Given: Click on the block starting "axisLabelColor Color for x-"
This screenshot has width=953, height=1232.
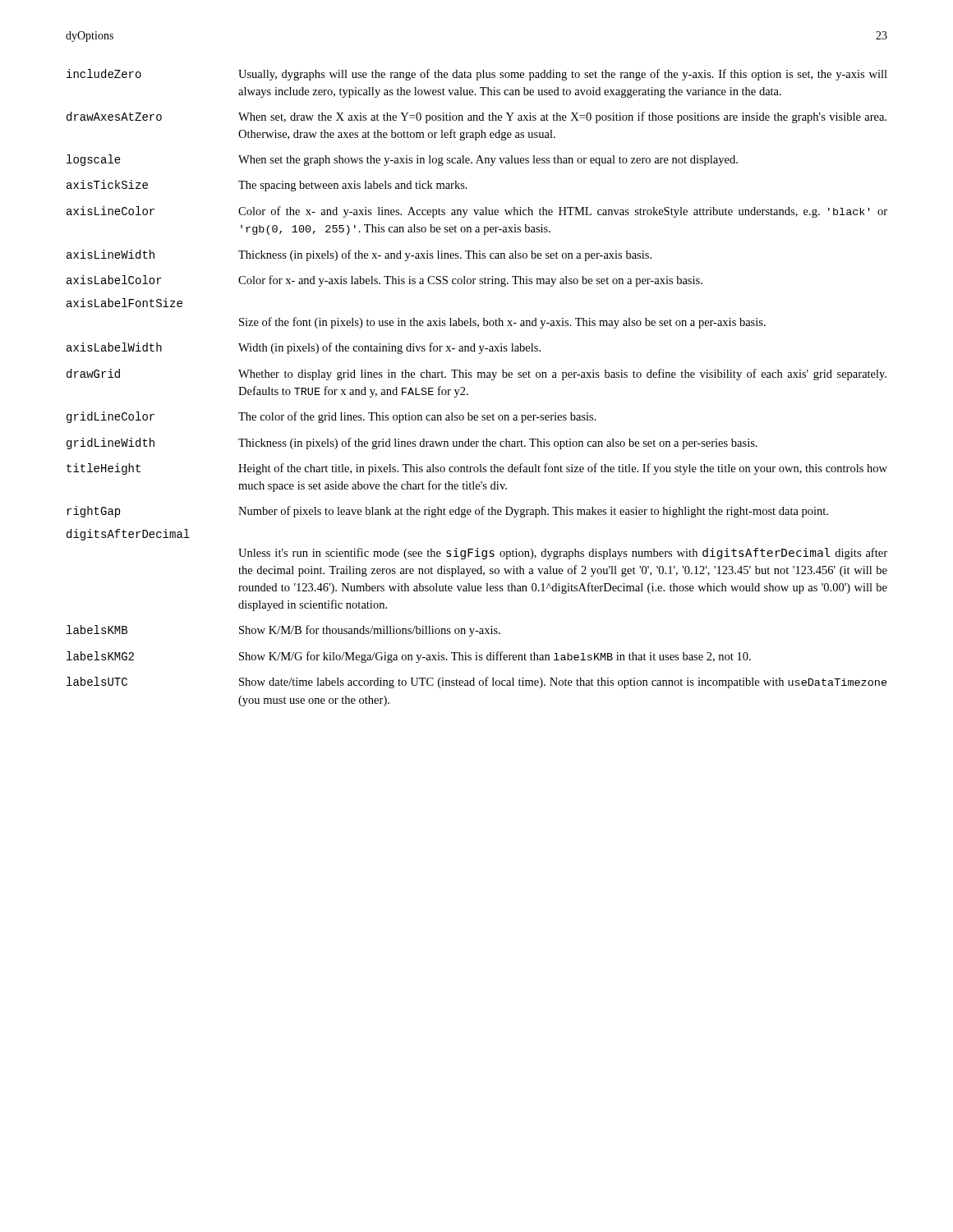Looking at the screenshot, I should [x=476, y=281].
